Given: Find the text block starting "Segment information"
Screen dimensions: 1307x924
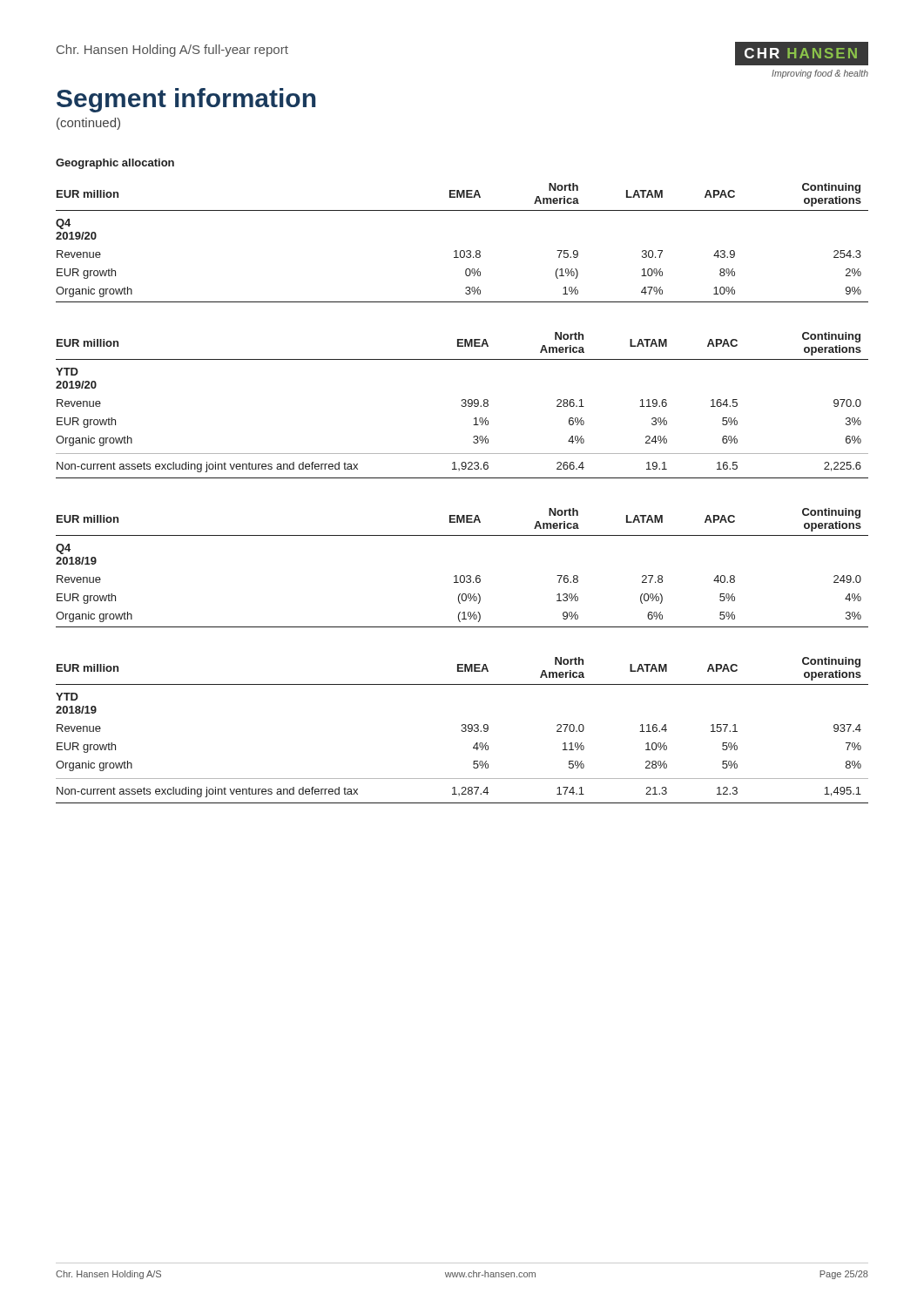Looking at the screenshot, I should 186,98.
